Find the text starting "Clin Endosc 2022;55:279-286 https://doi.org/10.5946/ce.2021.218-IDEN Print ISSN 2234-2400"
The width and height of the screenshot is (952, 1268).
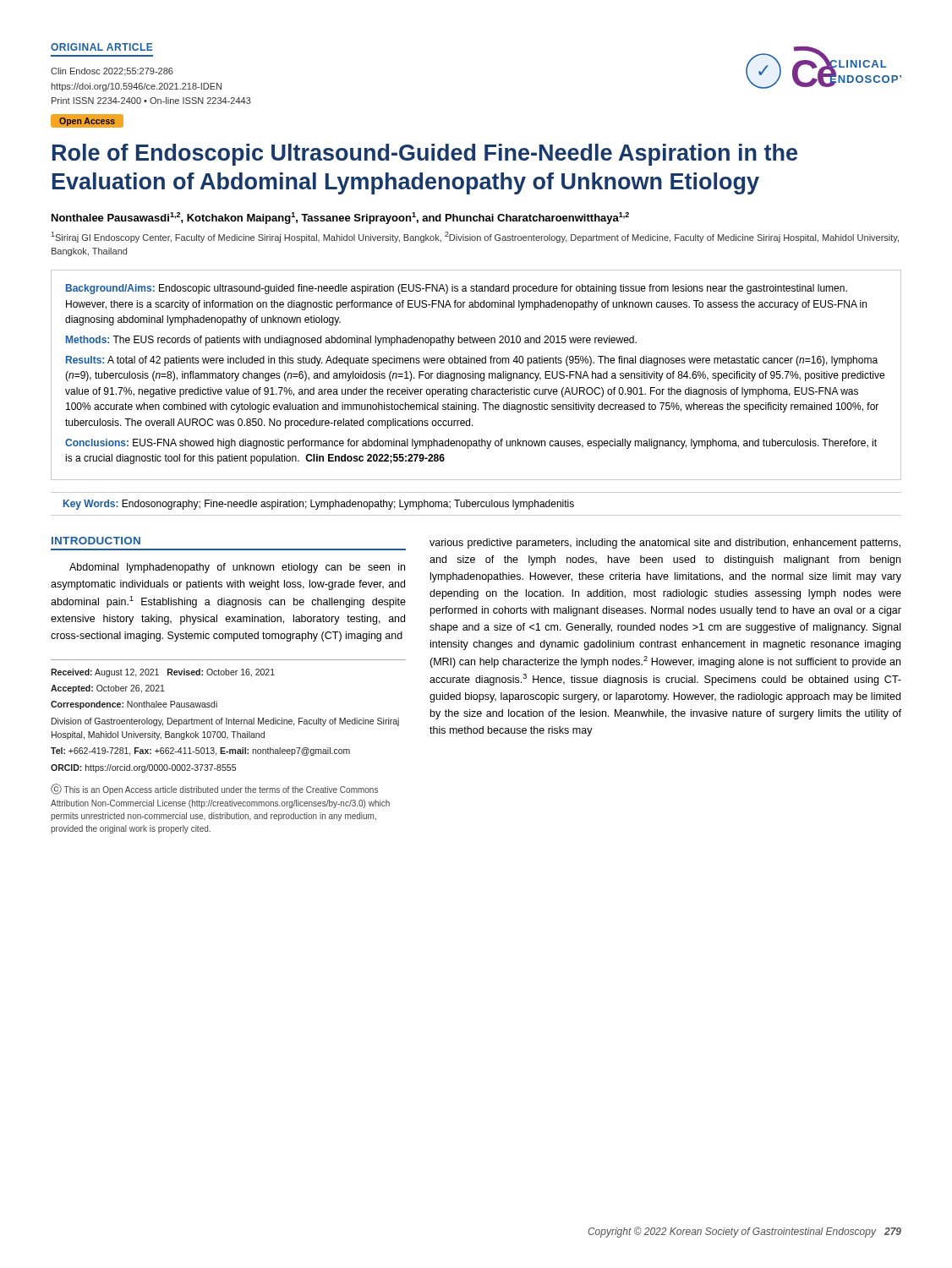(x=151, y=86)
